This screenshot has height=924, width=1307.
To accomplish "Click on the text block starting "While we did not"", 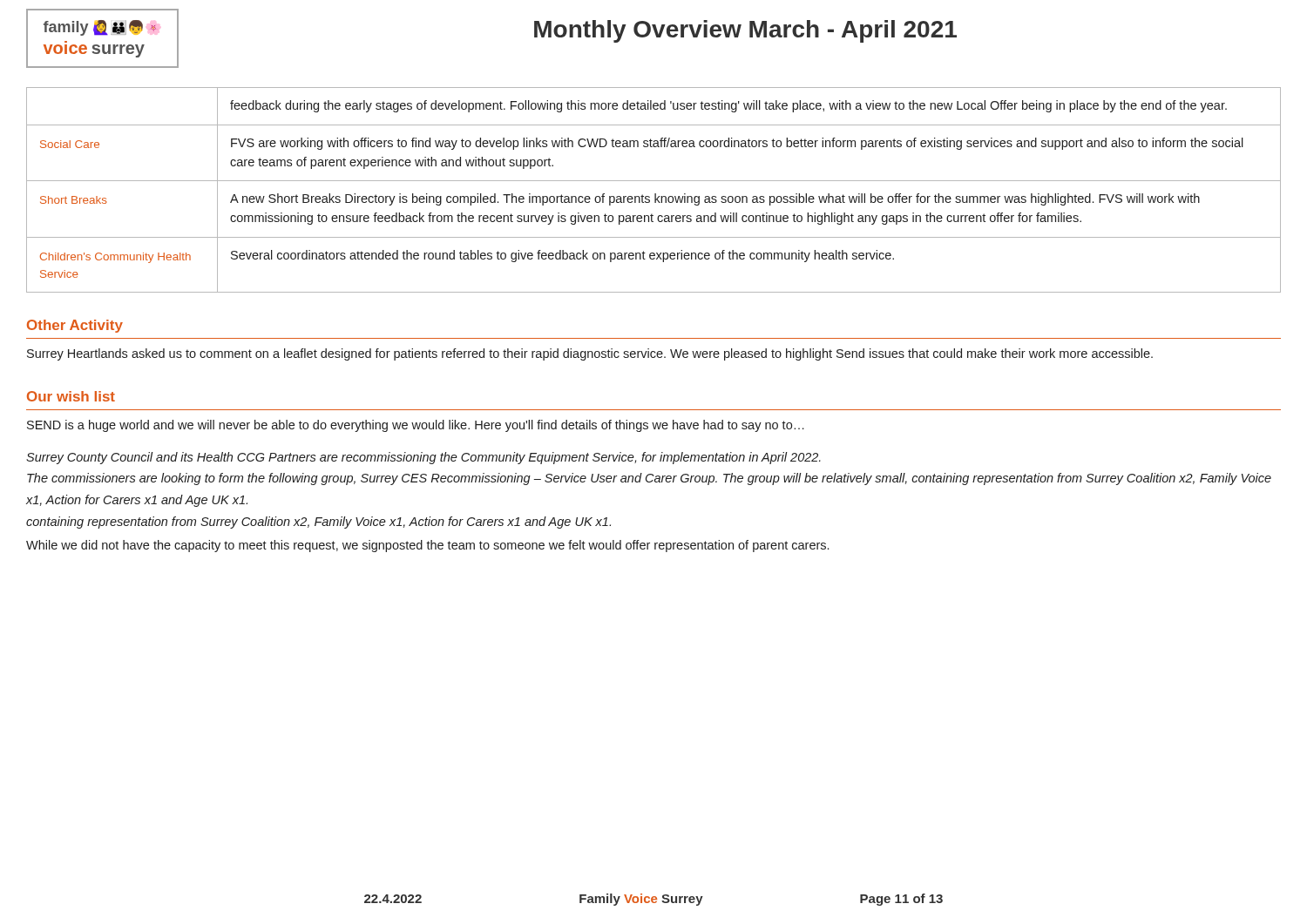I will [x=428, y=545].
